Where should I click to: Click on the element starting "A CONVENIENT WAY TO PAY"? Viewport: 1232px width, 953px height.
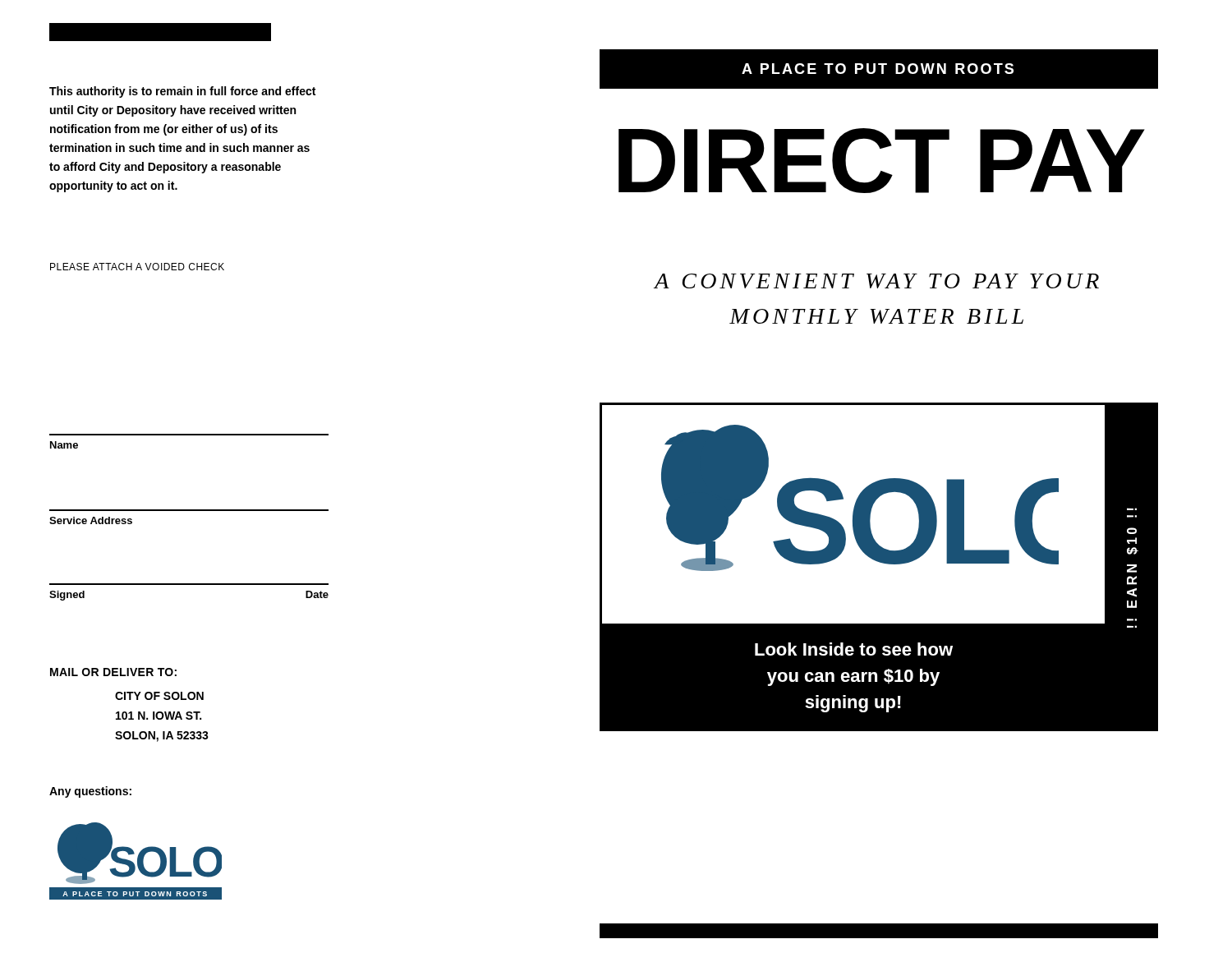pos(879,298)
